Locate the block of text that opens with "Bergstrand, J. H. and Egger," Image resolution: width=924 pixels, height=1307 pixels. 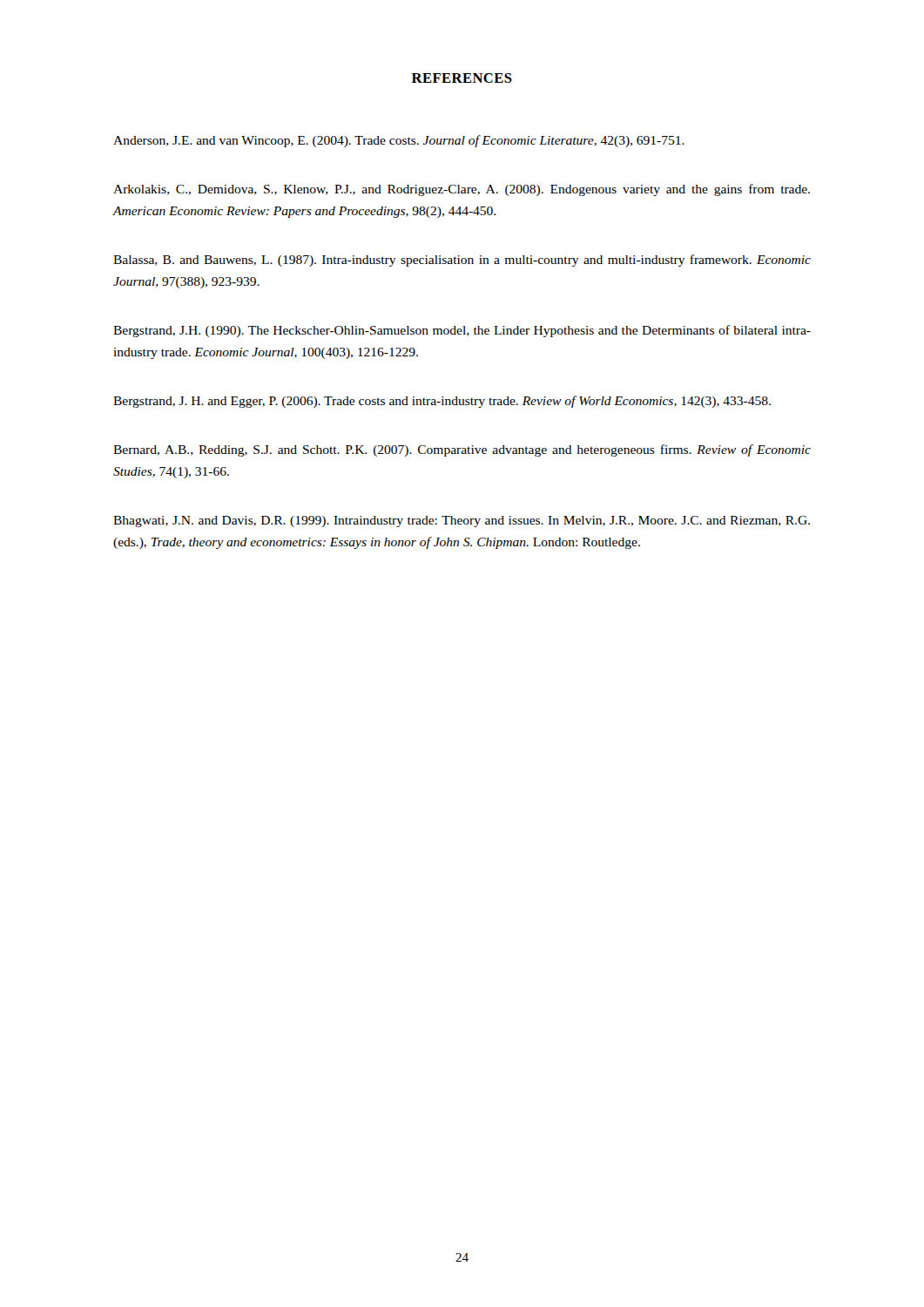[442, 400]
